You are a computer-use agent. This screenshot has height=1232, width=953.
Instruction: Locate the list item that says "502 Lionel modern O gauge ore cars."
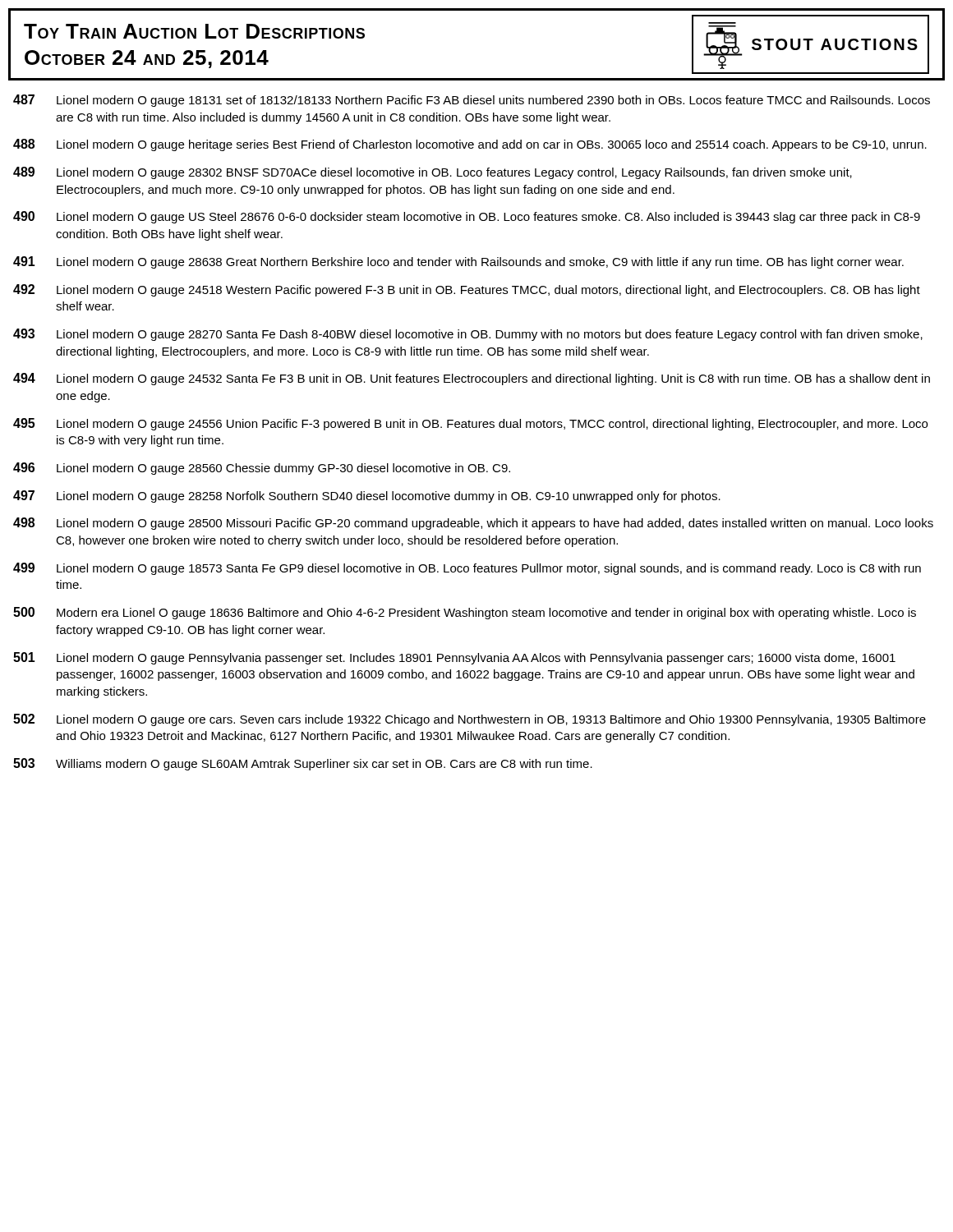476,728
